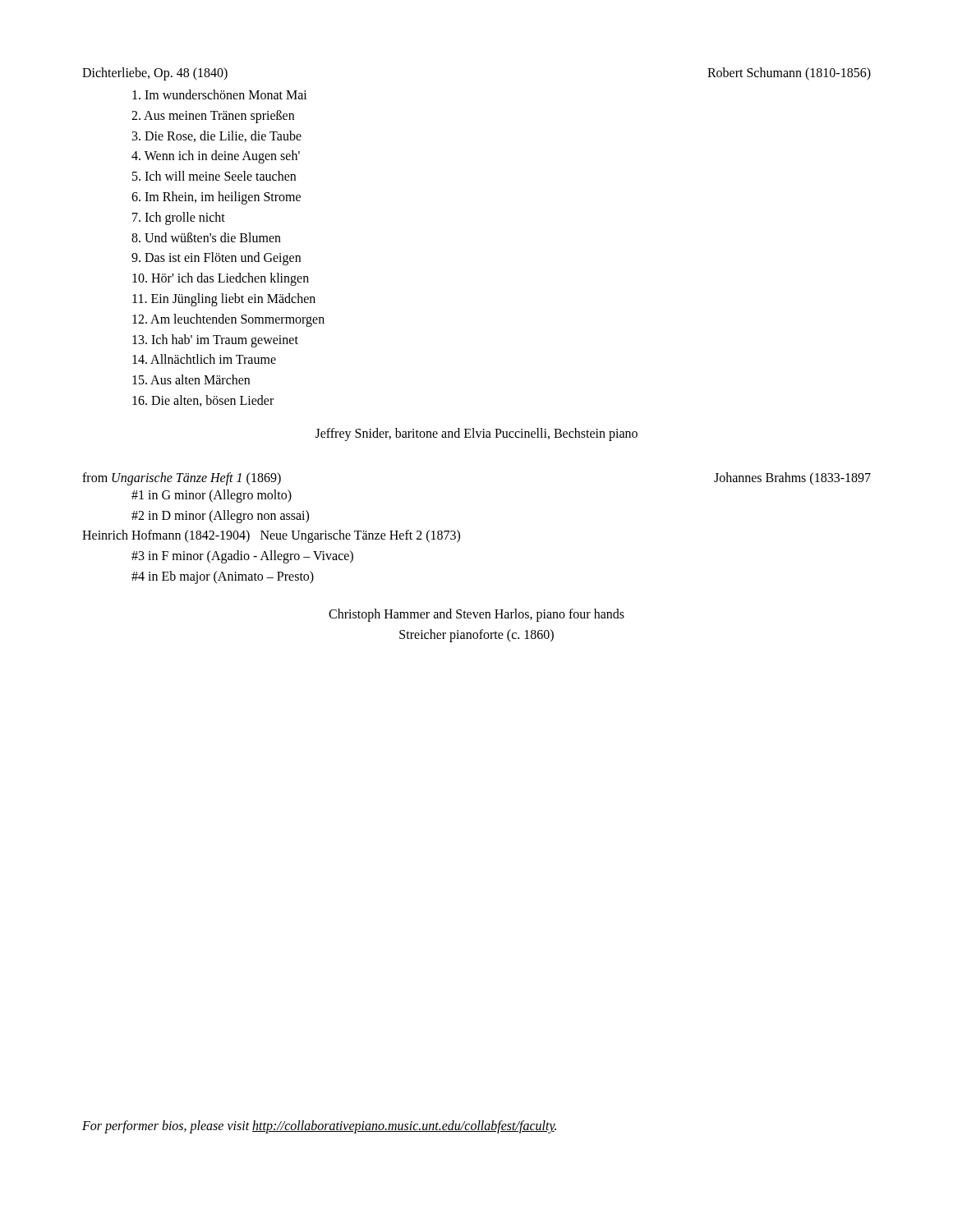953x1232 pixels.
Task: Find the text block starting "13. Ich hab' im Traum"
Action: tap(215, 339)
